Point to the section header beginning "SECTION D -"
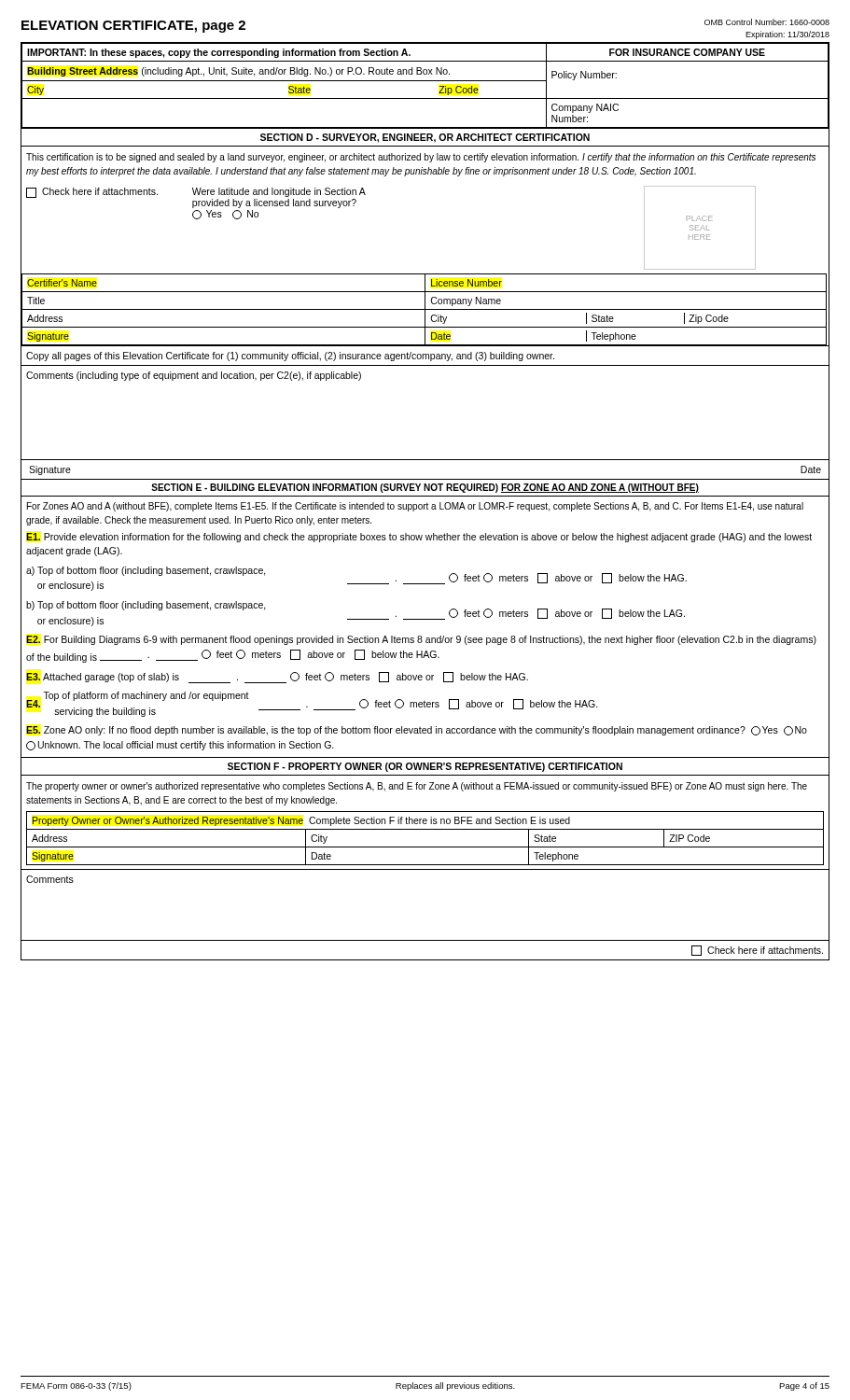 click(x=425, y=137)
